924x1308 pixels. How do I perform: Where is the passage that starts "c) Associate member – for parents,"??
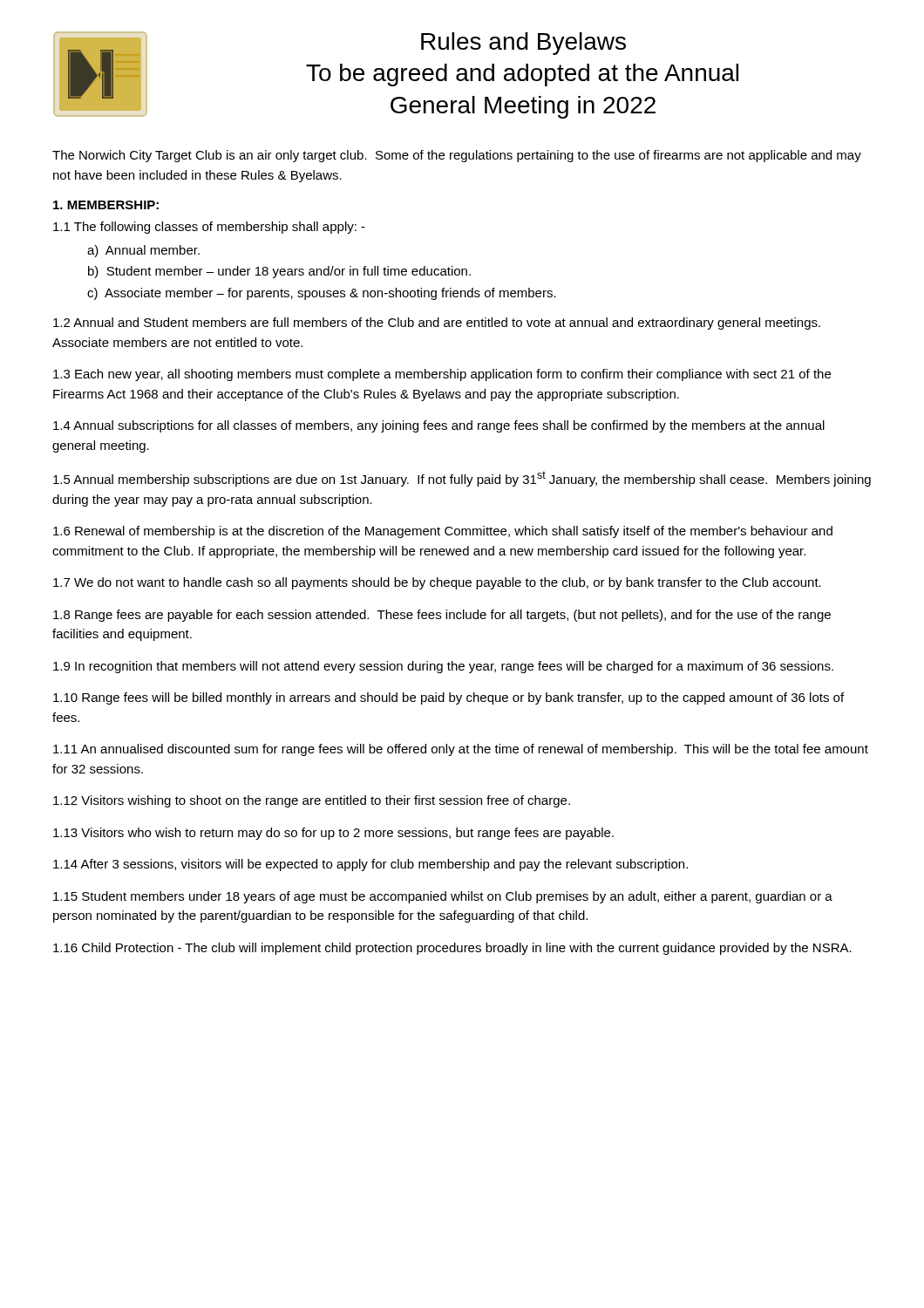322,292
